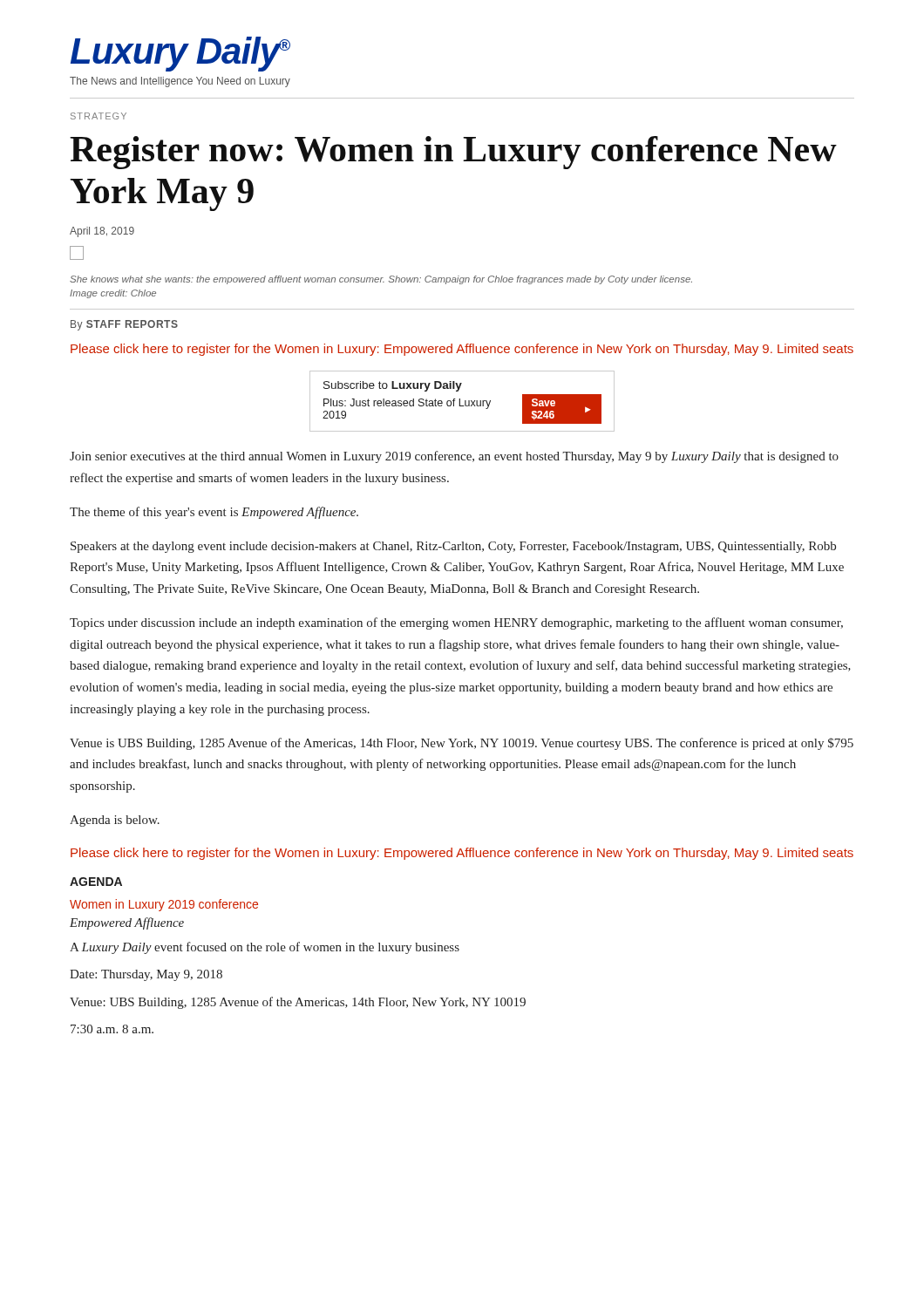Select the text that says "7:30 a.m. 8 a.m."
The height and width of the screenshot is (1308, 924).
[112, 1029]
